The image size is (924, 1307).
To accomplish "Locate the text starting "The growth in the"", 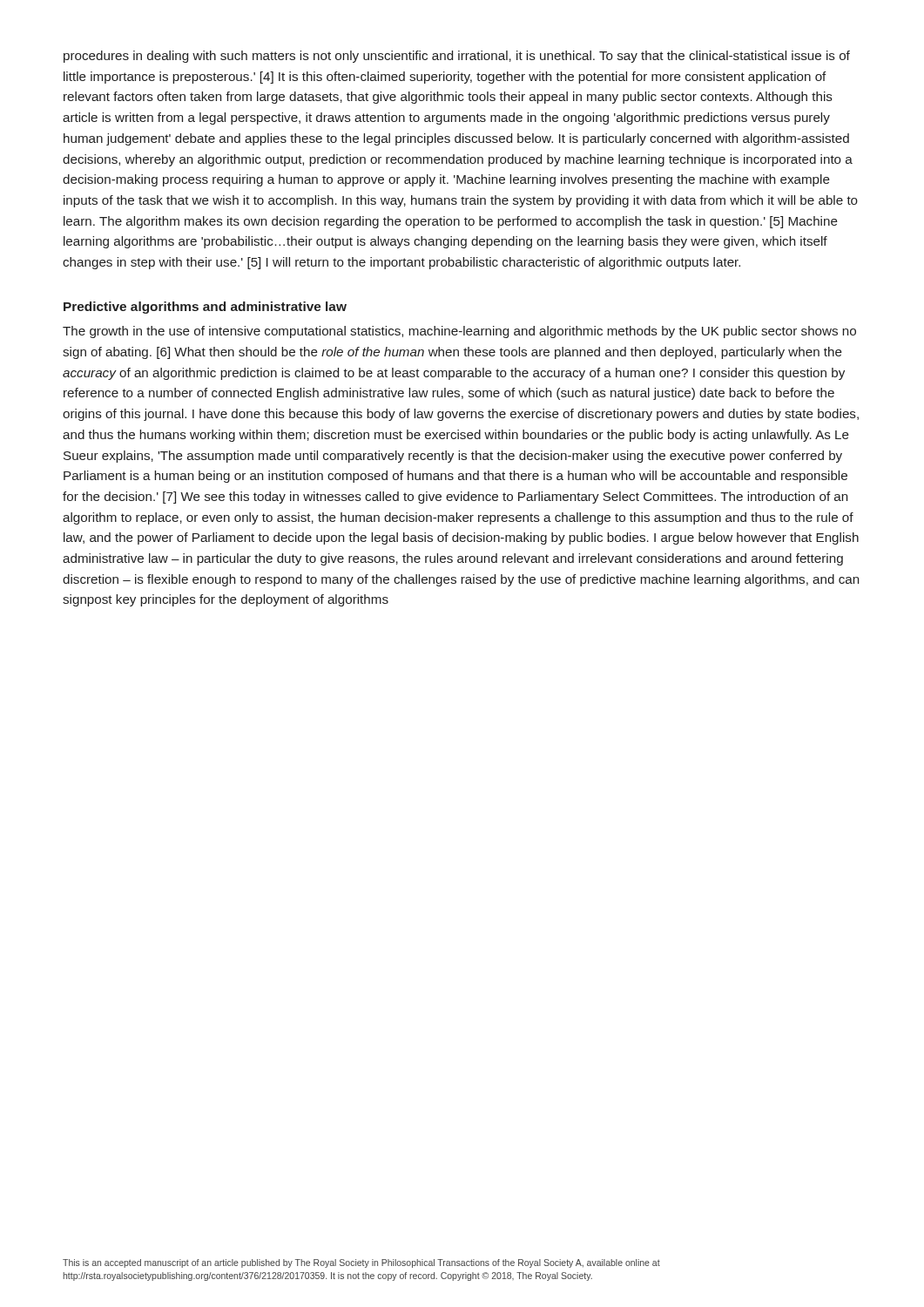I will (461, 465).
